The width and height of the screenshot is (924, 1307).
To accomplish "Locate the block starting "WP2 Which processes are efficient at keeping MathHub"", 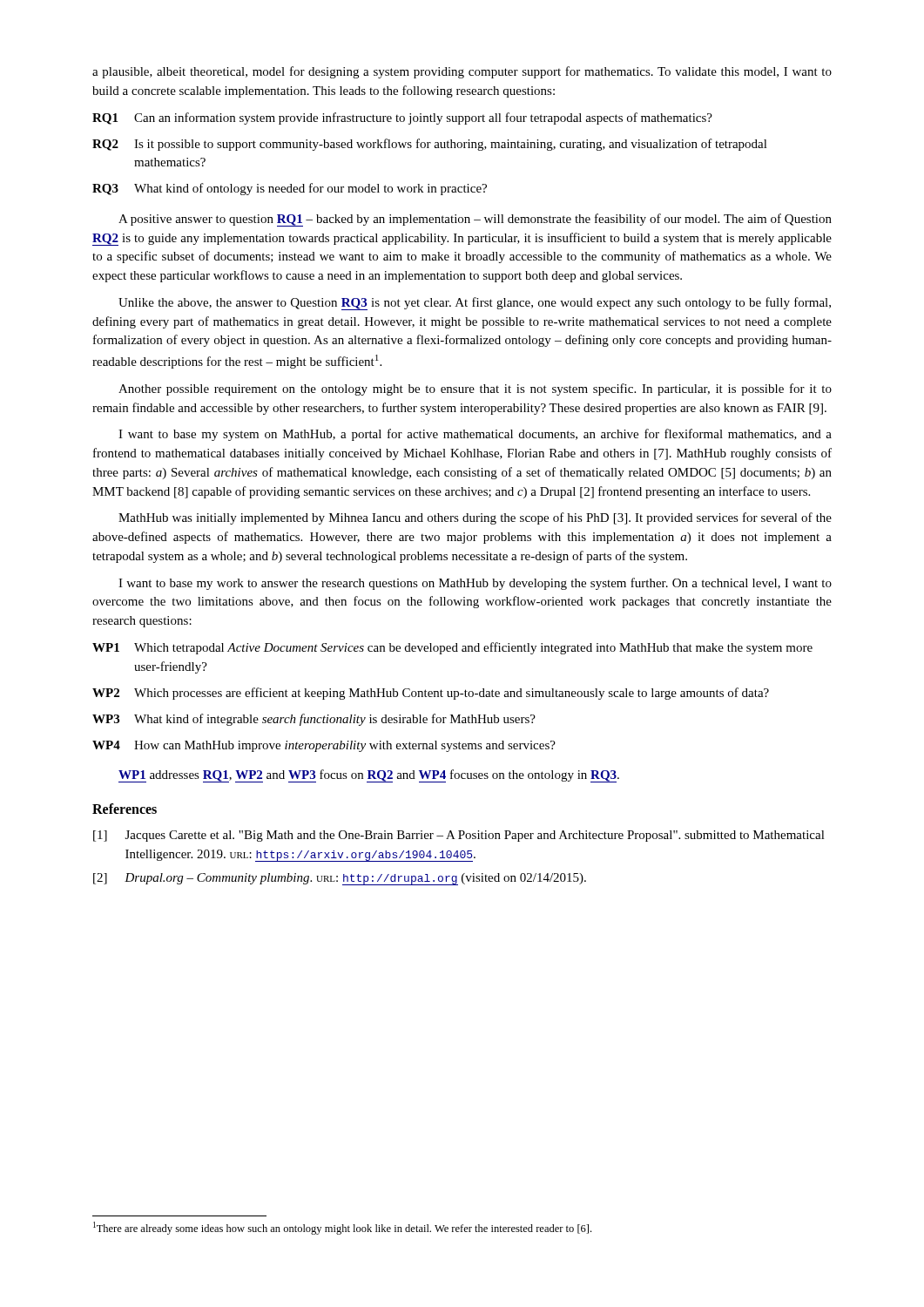I will point(462,693).
